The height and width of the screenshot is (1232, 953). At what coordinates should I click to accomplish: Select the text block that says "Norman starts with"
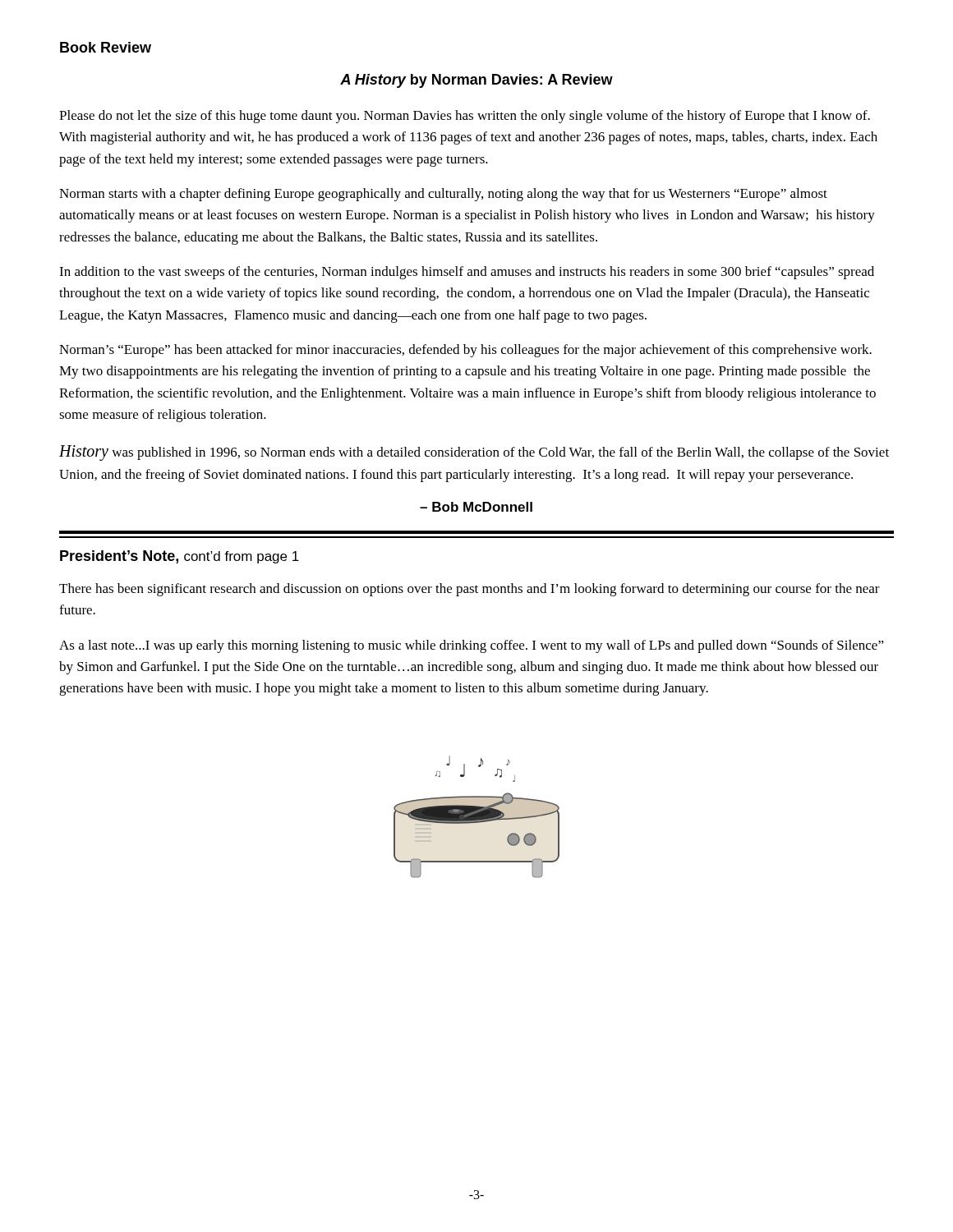pos(467,215)
